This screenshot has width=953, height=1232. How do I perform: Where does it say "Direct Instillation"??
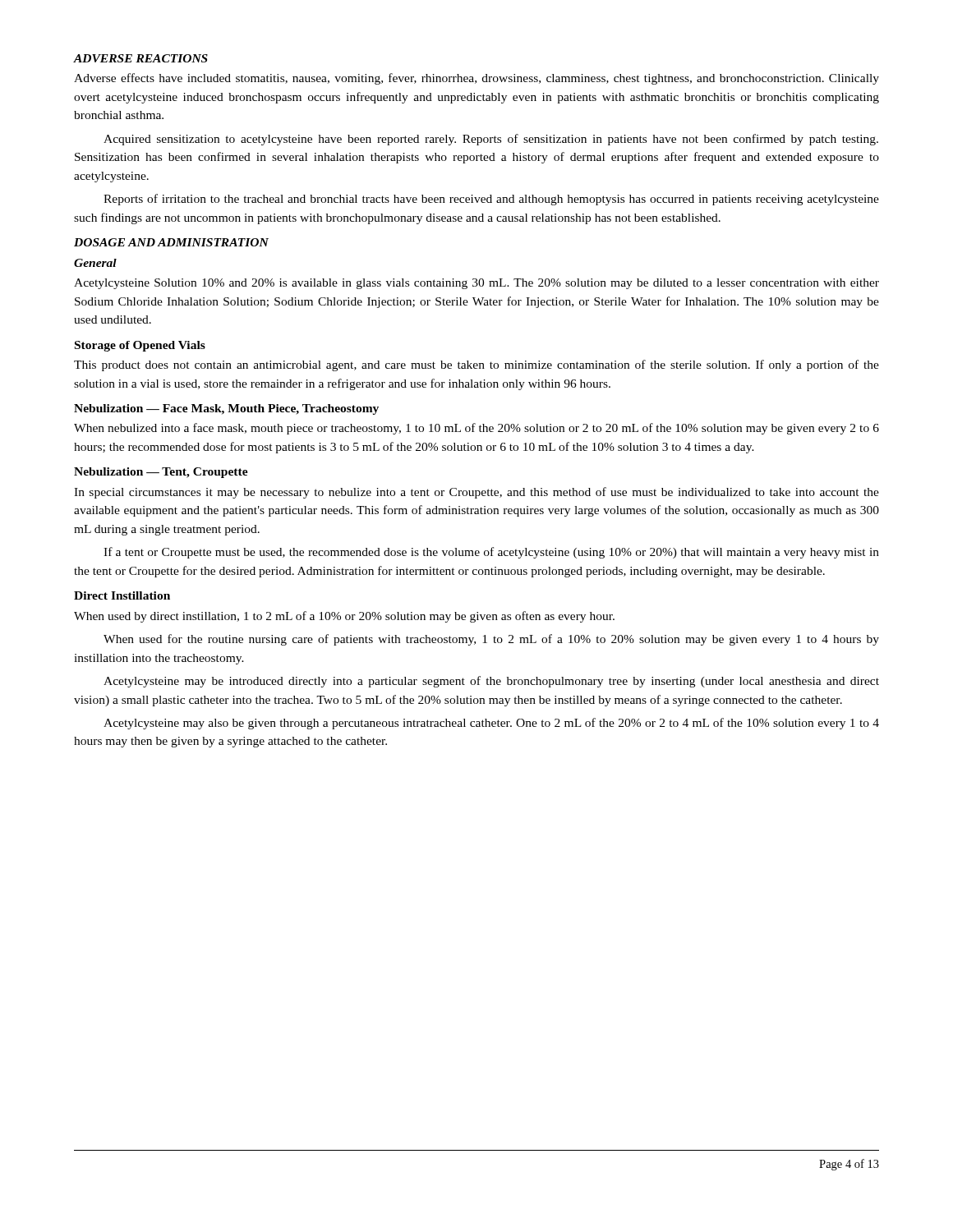pos(122,595)
